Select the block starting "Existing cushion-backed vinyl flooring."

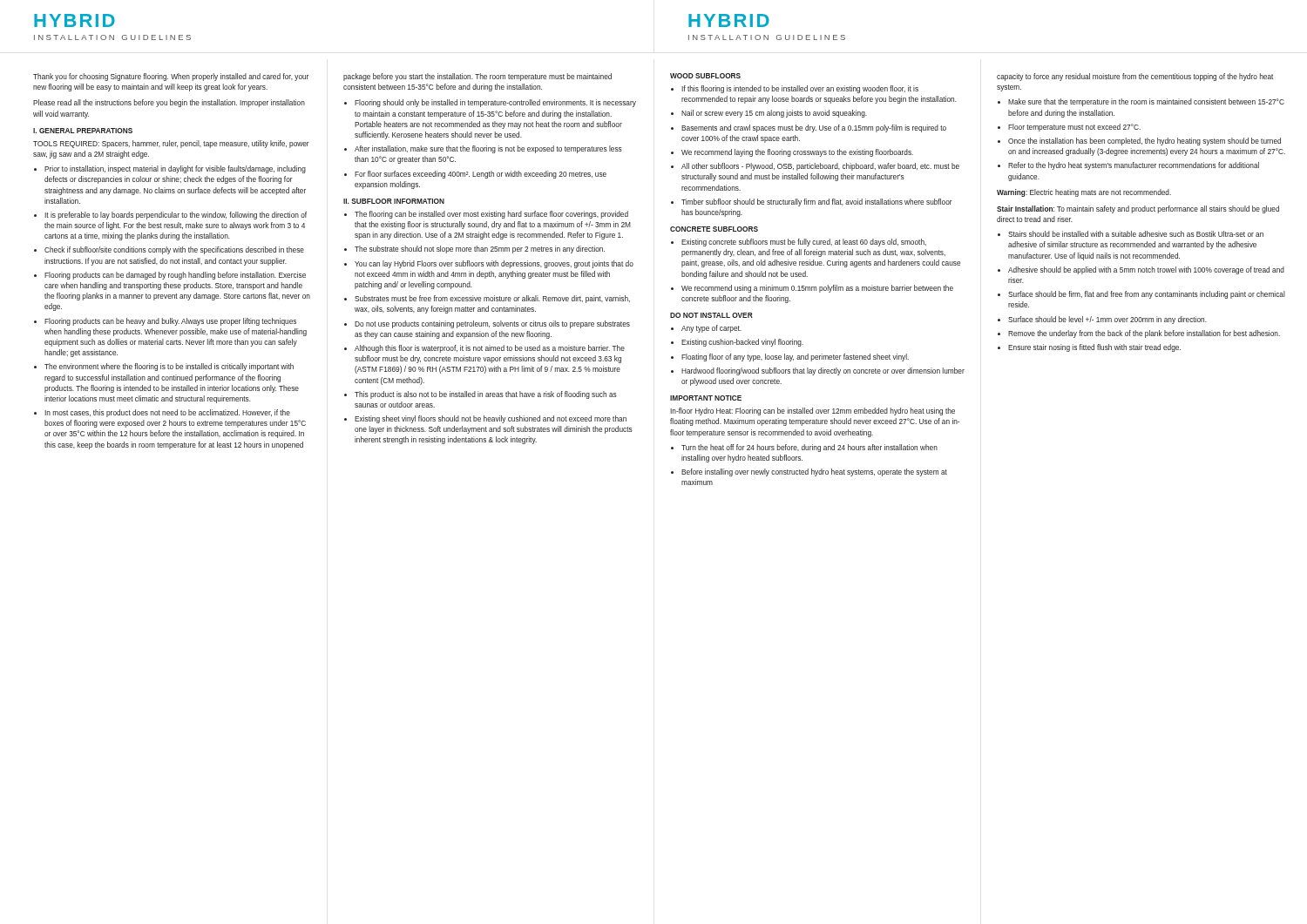pos(742,343)
